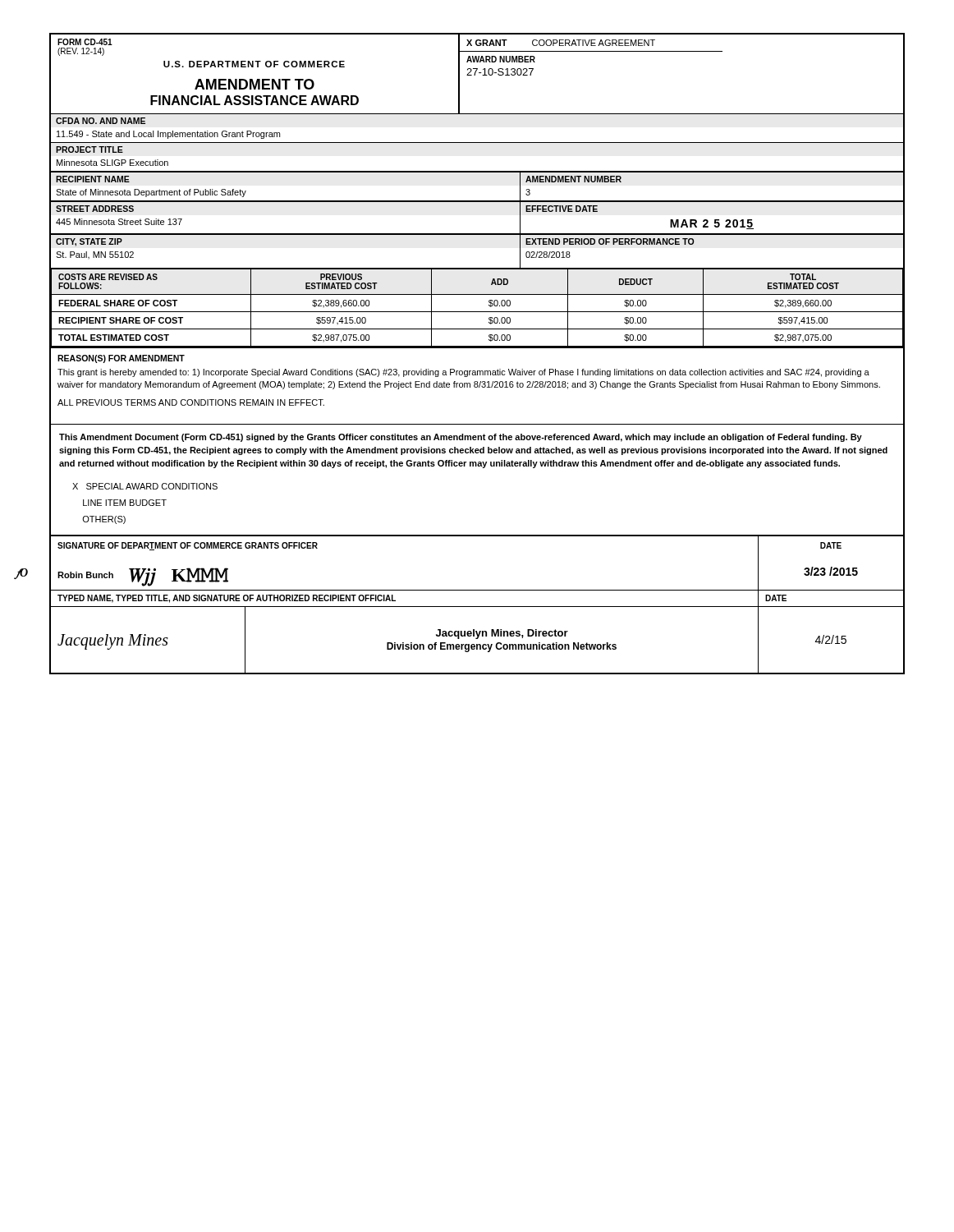Viewport: 954px width, 1232px height.
Task: Find "Division of Emergency Communication Networks" on this page
Action: (502, 647)
